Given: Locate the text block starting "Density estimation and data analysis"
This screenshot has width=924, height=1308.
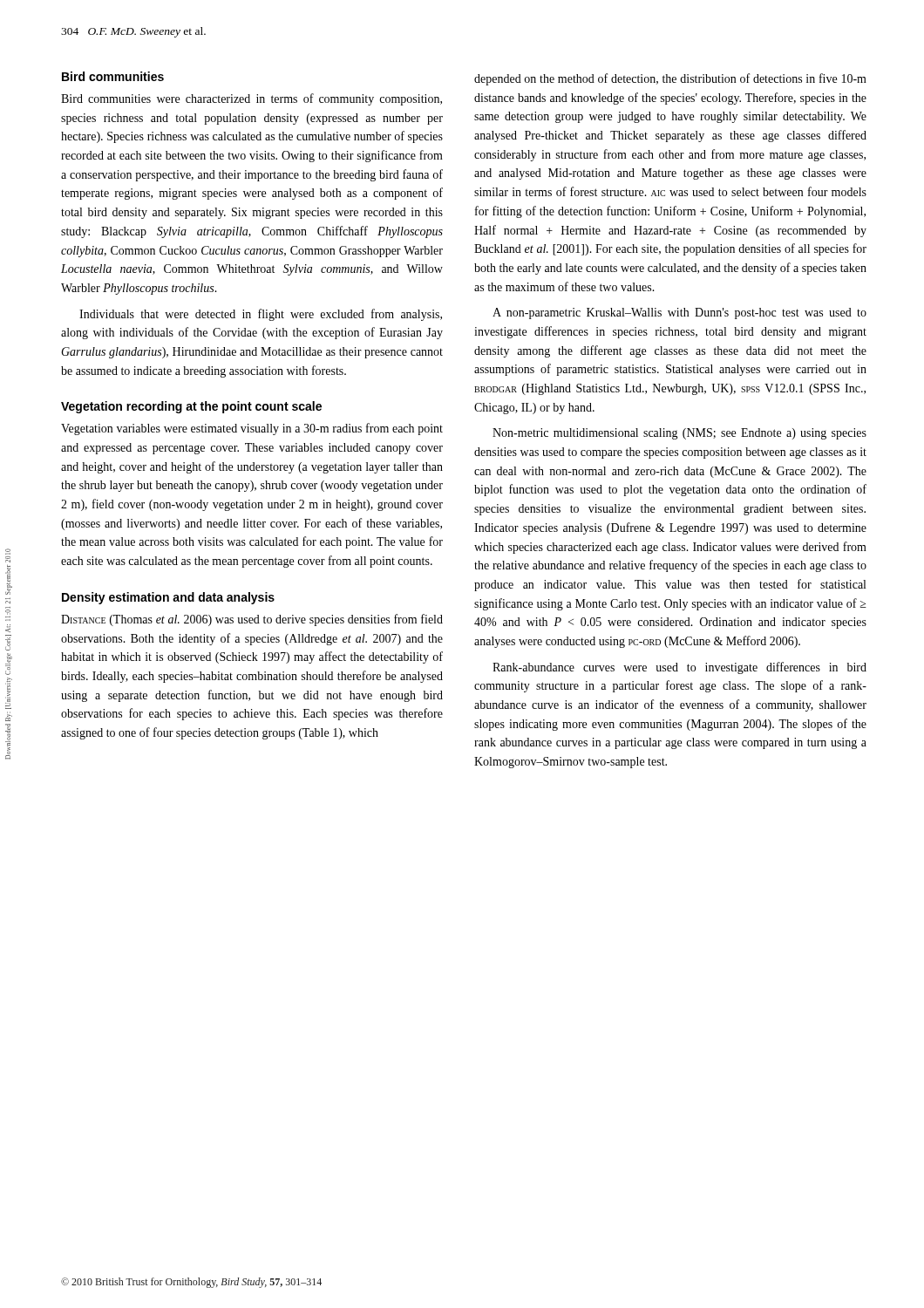Looking at the screenshot, I should coord(168,597).
